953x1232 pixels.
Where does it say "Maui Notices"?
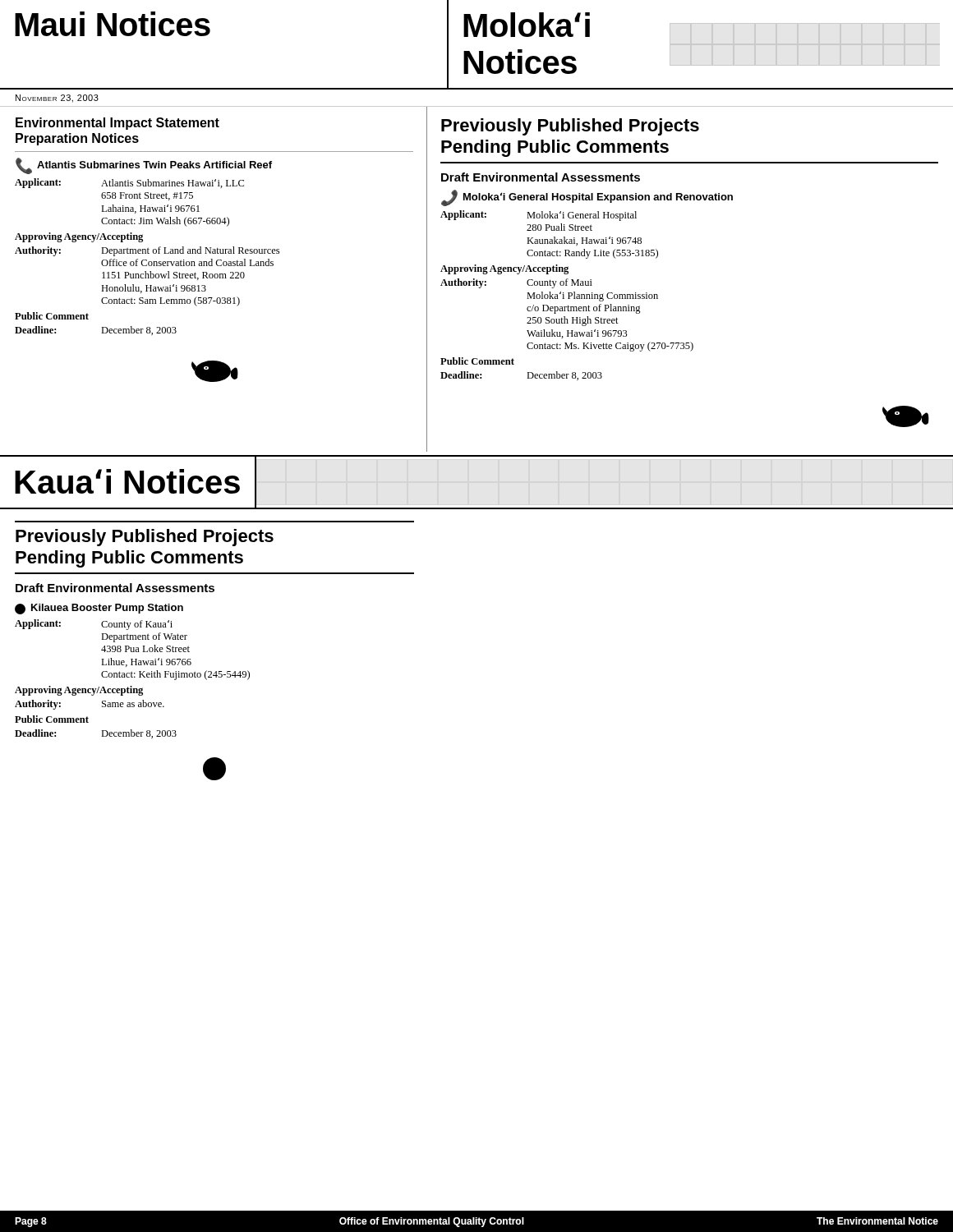click(112, 25)
